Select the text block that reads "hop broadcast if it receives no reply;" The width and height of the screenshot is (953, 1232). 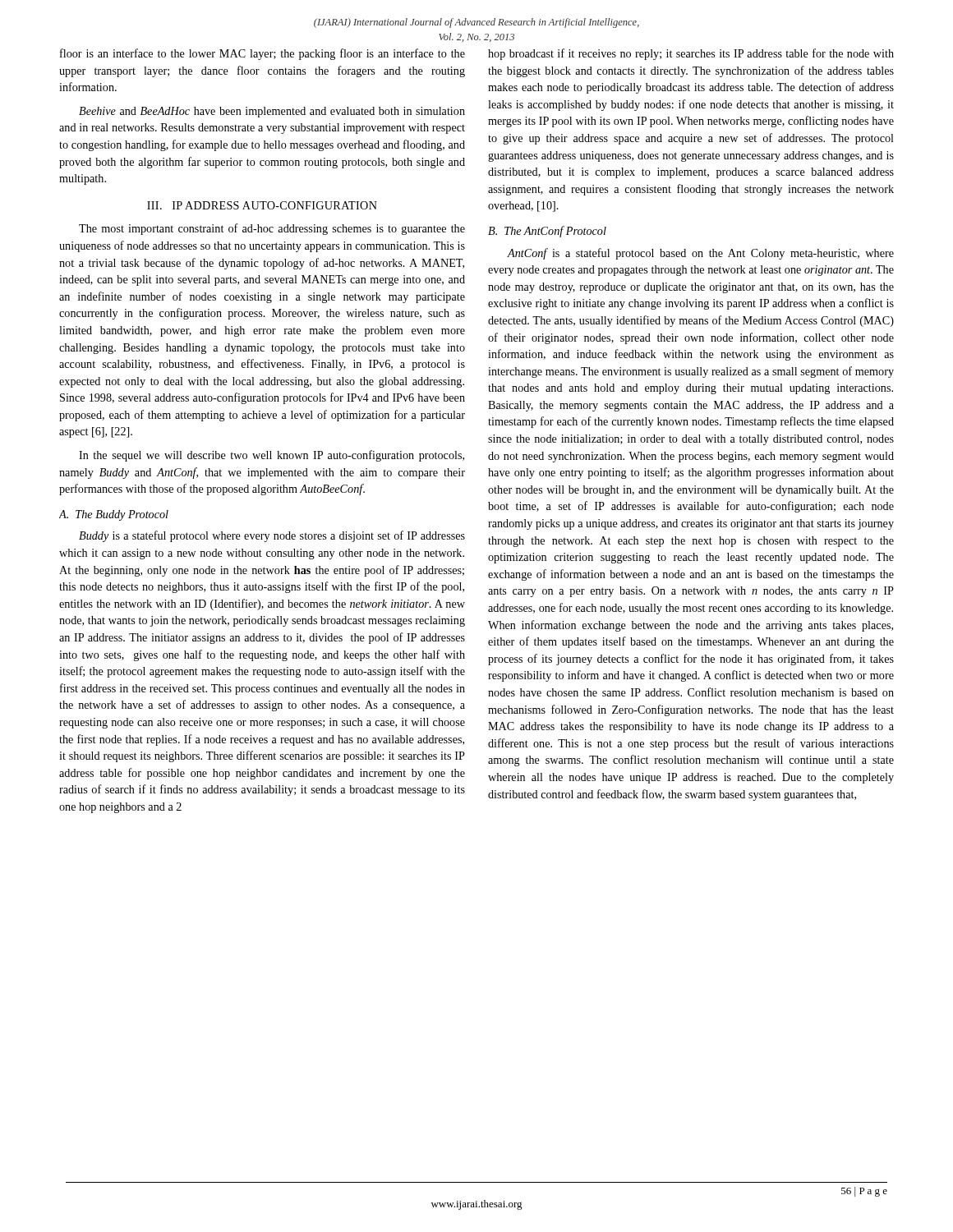tap(691, 130)
